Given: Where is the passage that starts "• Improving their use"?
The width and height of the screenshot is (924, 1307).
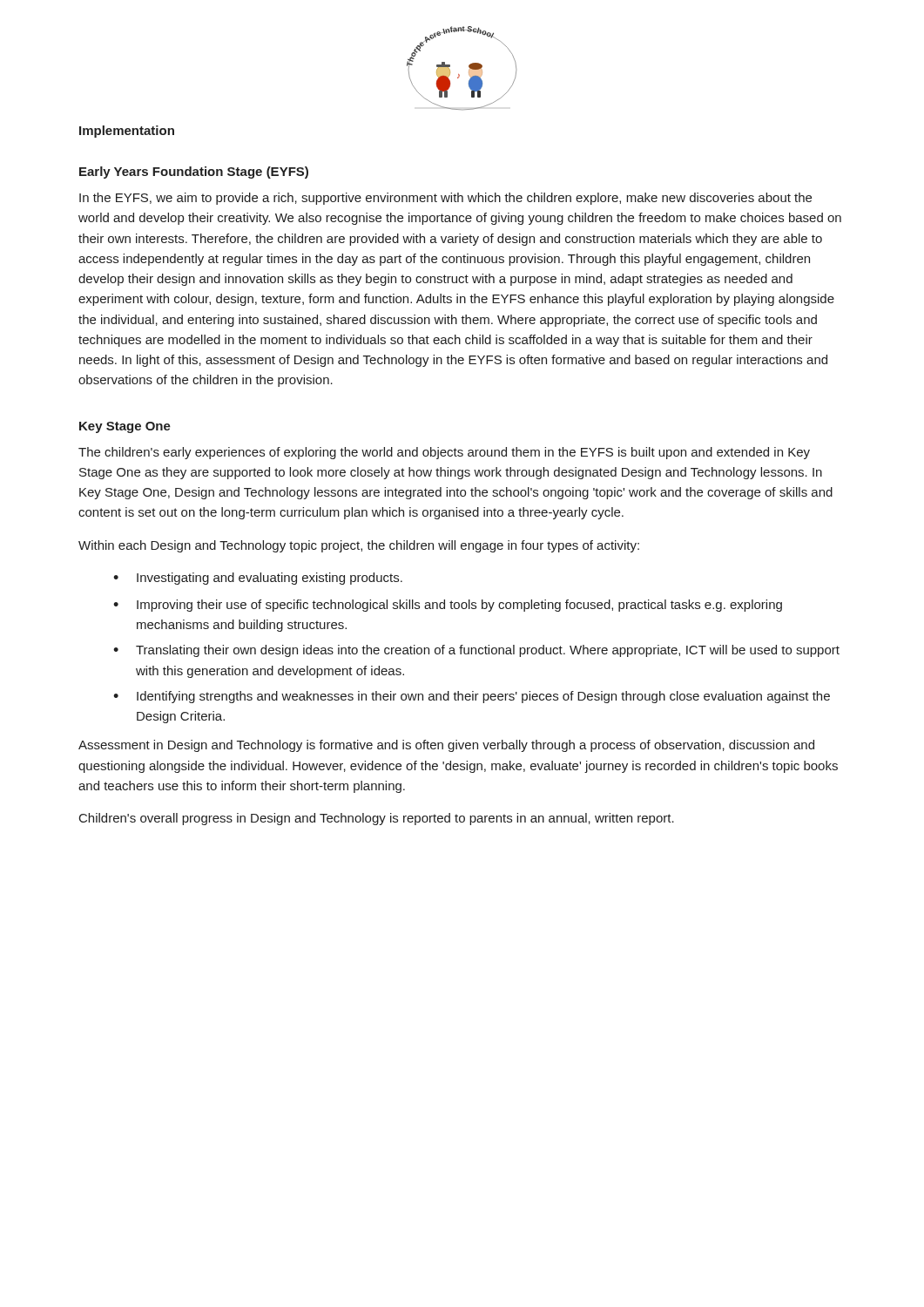Looking at the screenshot, I should pyautogui.click(x=479, y=614).
